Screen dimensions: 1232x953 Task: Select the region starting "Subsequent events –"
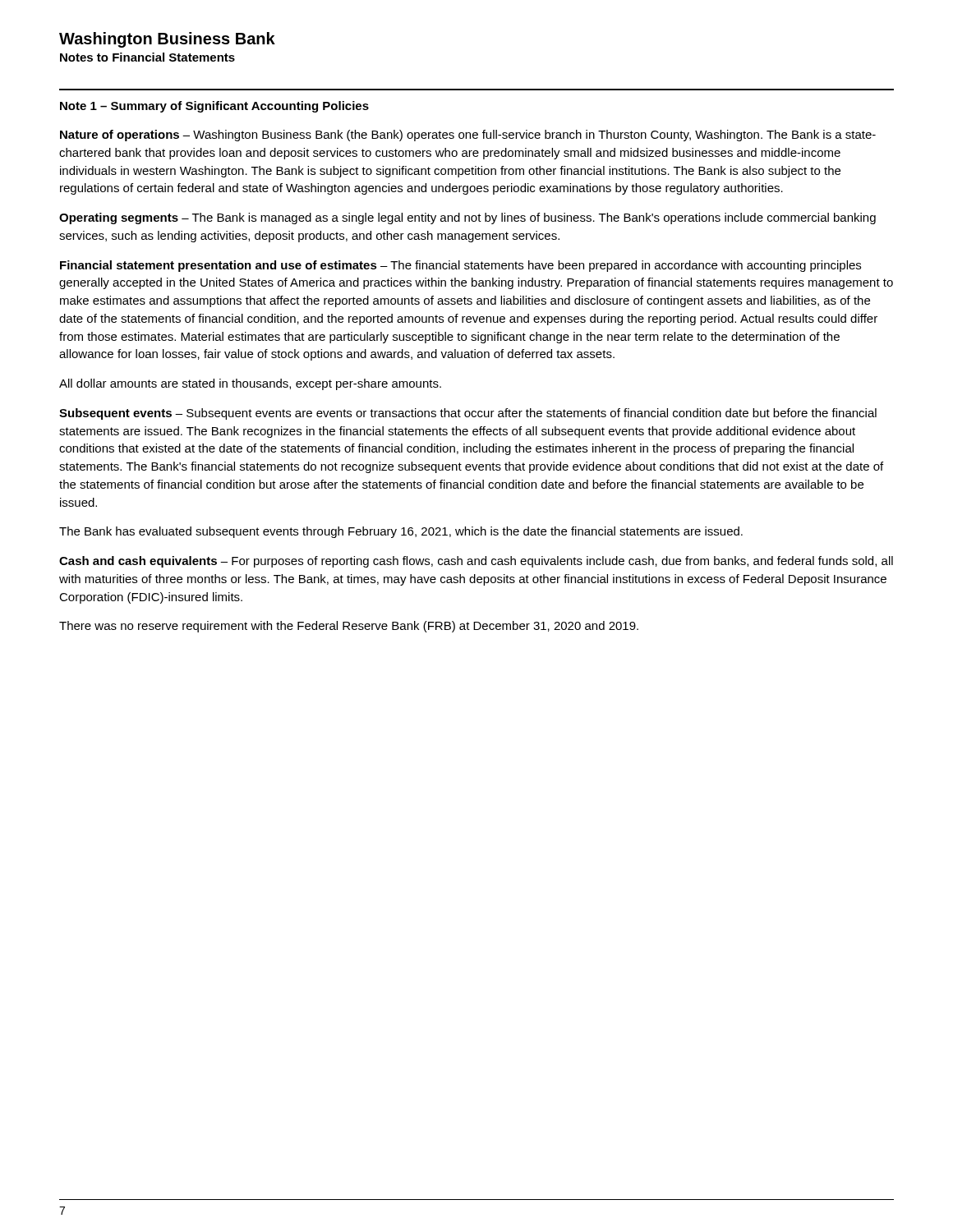pyautogui.click(x=471, y=457)
